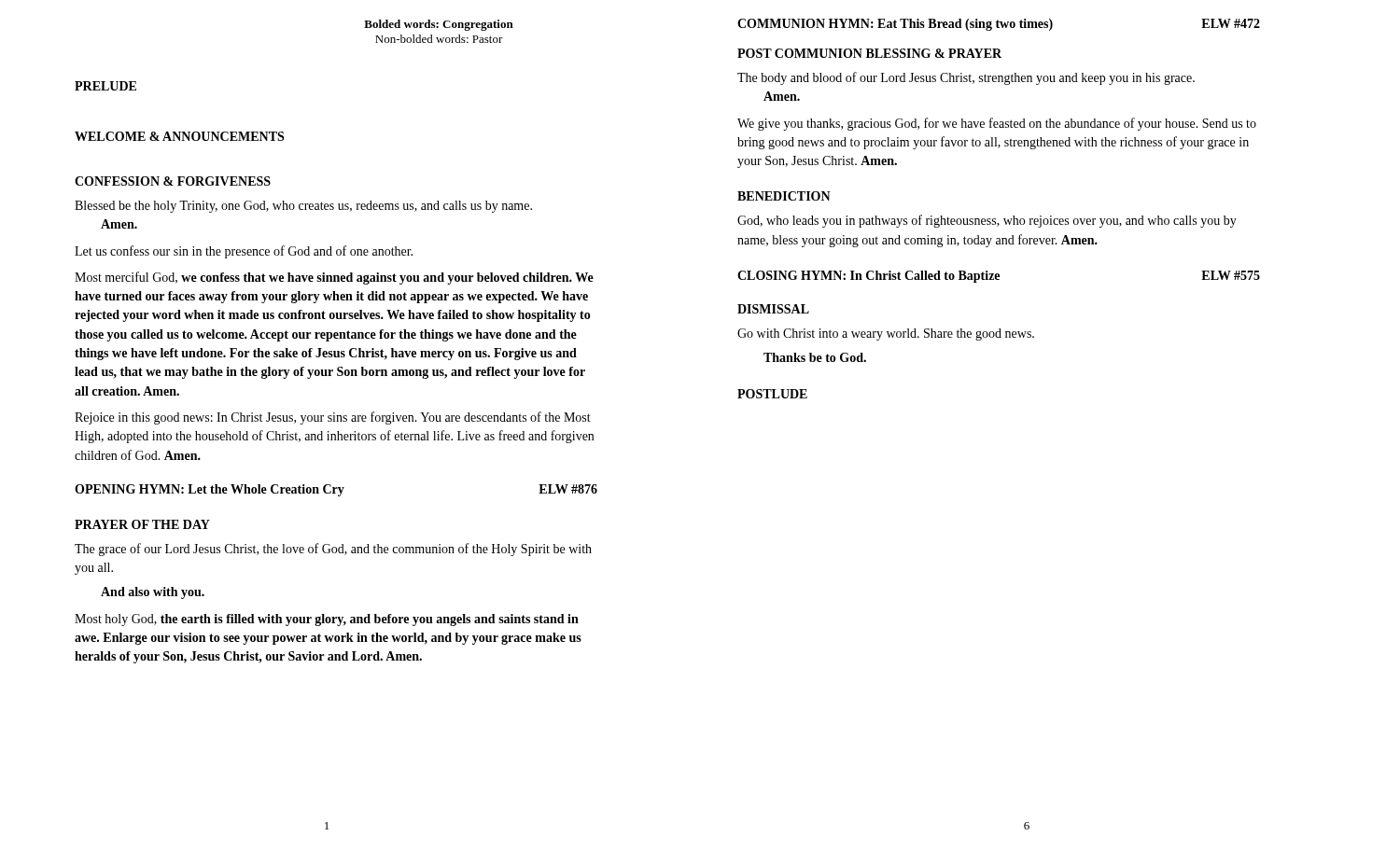Find the text block containing "Rejoice in this"
Screen dimensions: 850x1400
point(335,436)
